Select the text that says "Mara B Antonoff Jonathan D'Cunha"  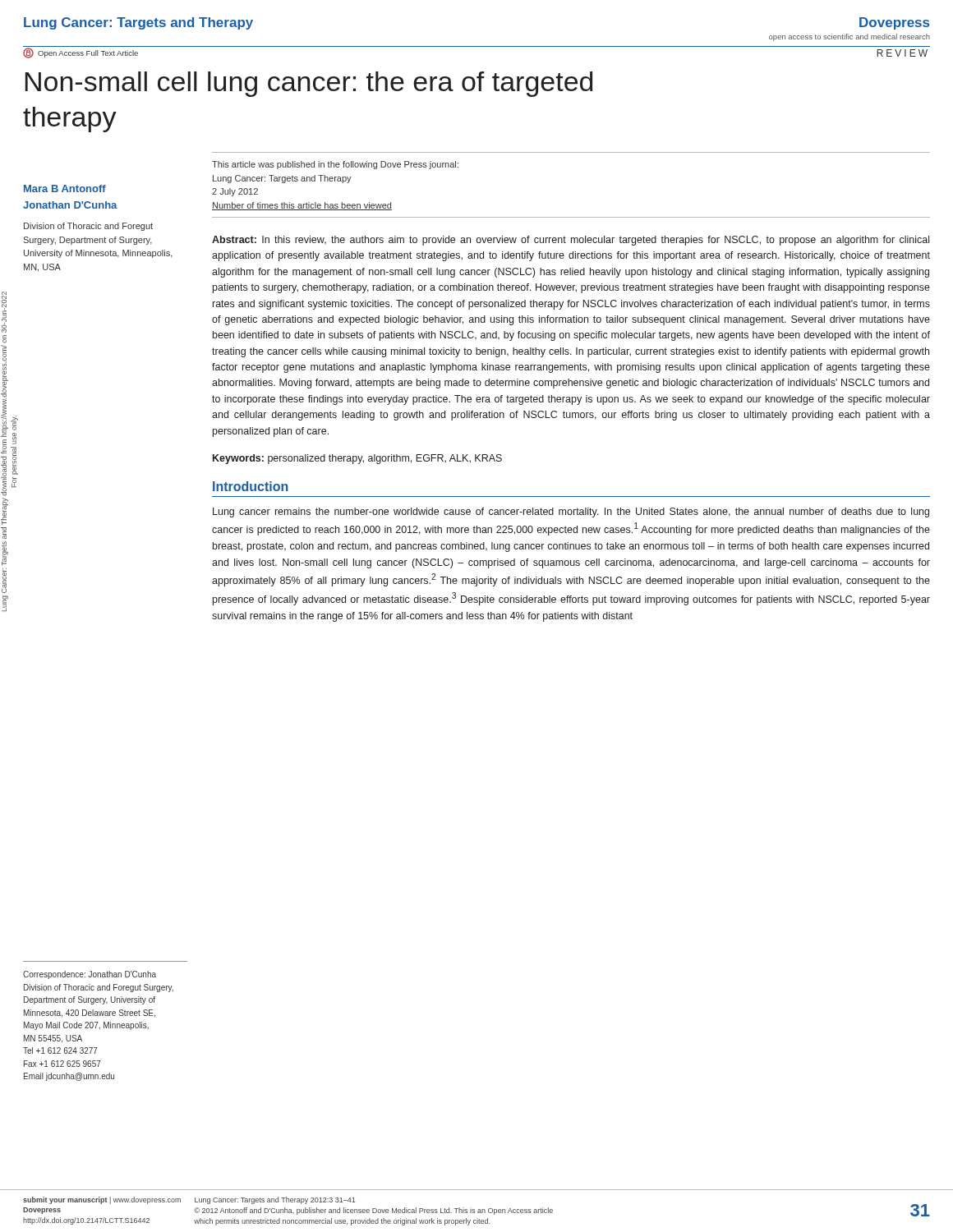pos(70,197)
